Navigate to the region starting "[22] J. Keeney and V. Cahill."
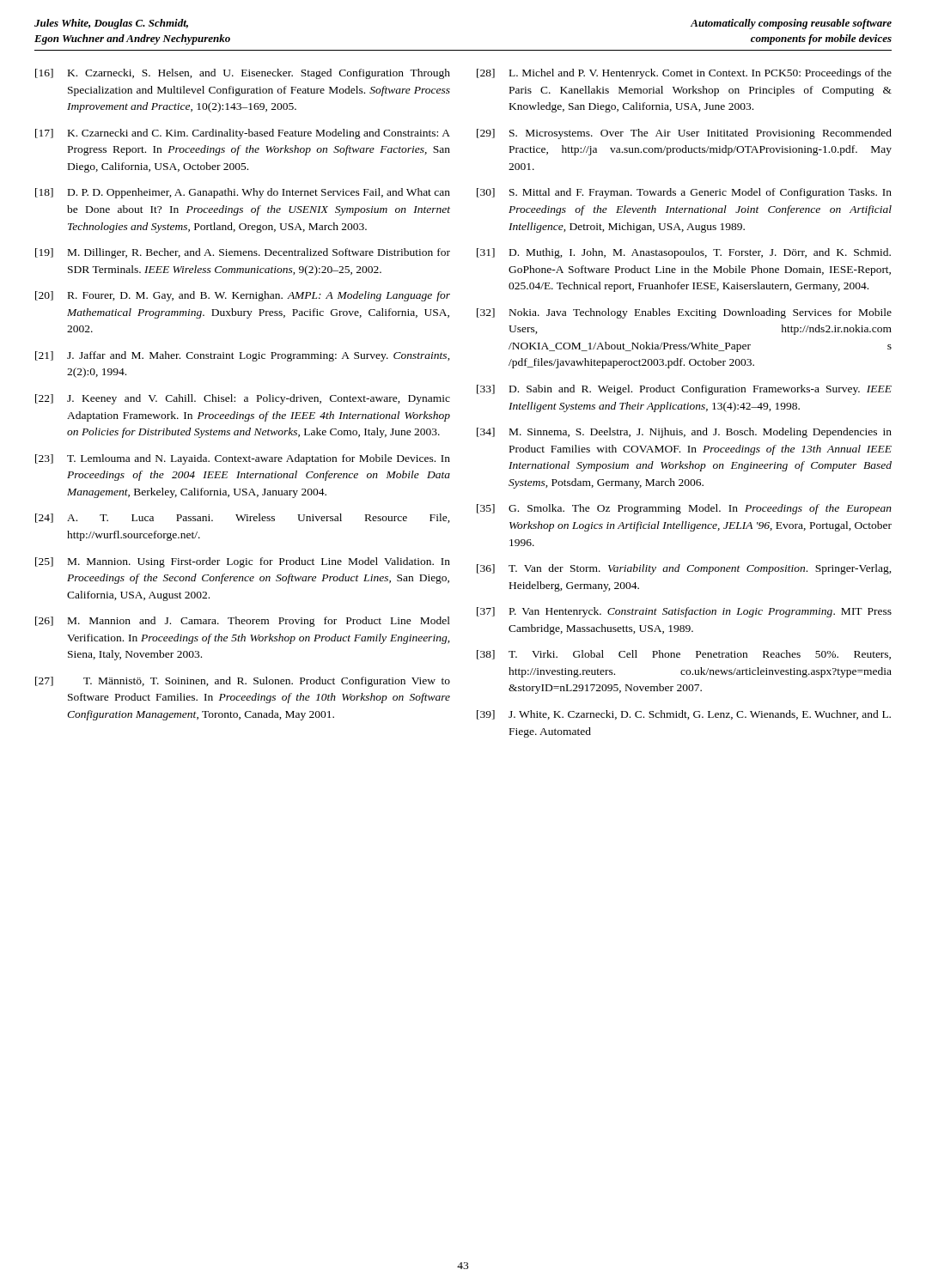926x1288 pixels. (242, 415)
